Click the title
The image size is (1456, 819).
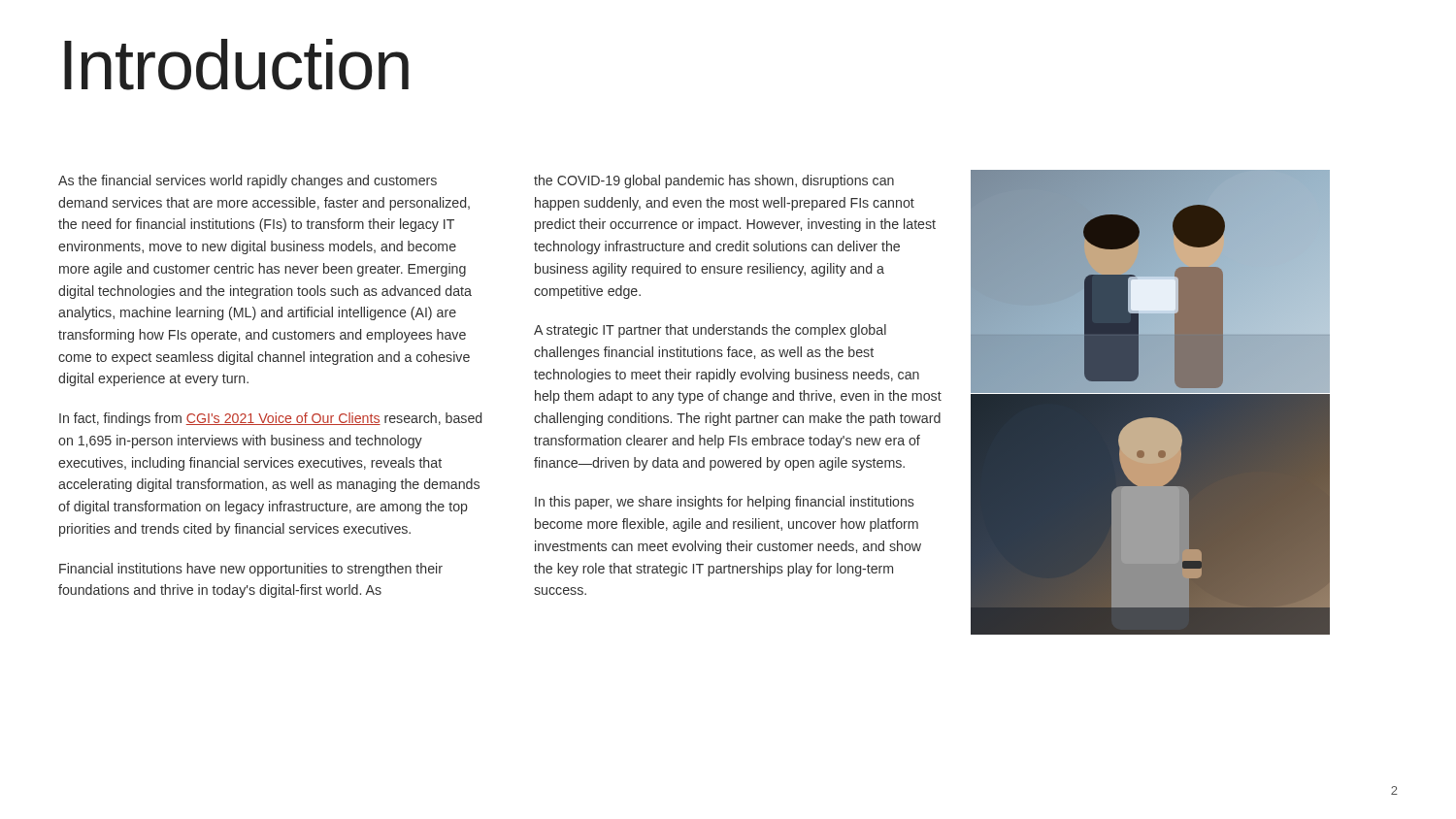(235, 66)
